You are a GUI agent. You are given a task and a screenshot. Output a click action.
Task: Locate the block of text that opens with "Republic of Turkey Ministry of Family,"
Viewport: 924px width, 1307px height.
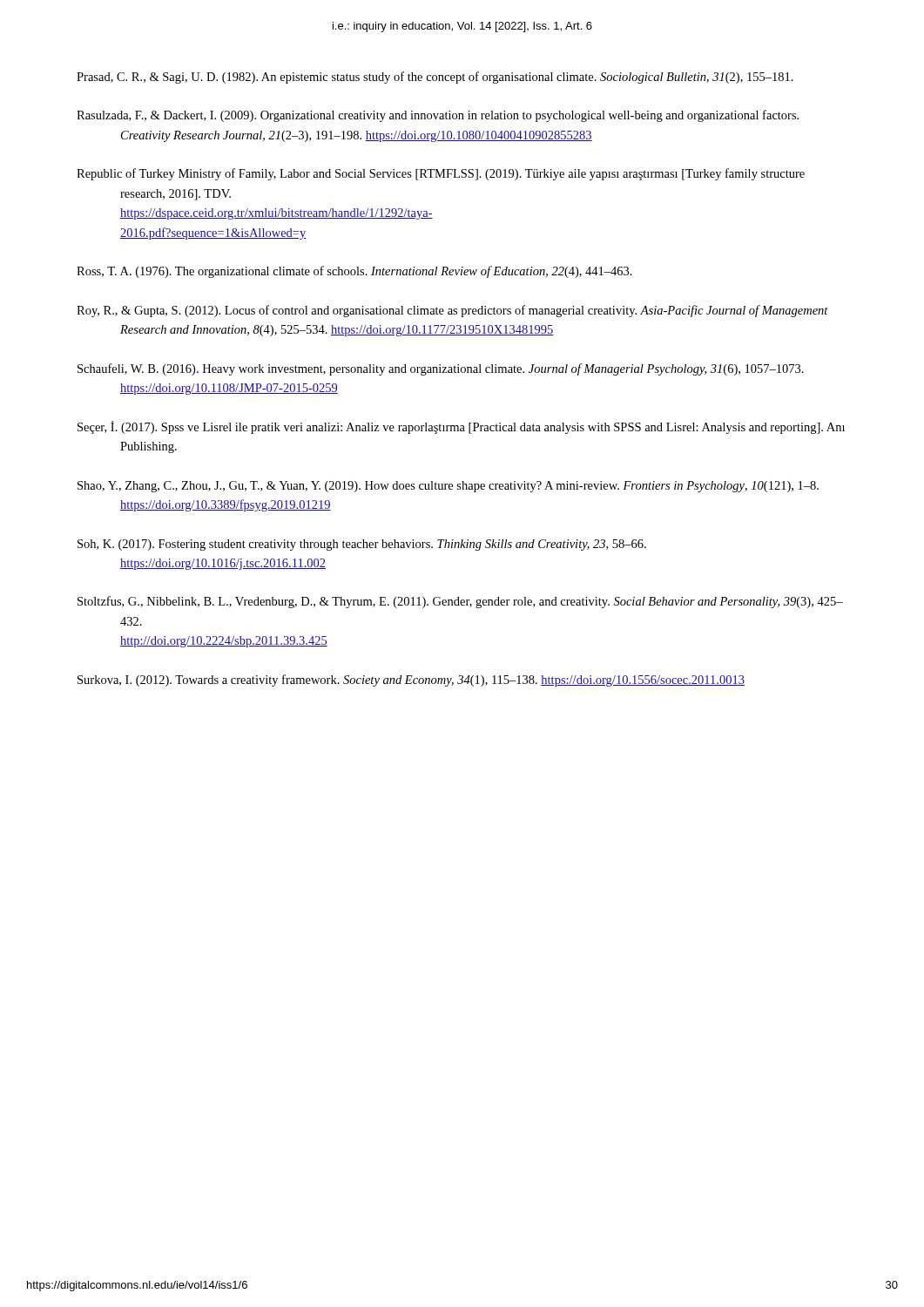(441, 174)
